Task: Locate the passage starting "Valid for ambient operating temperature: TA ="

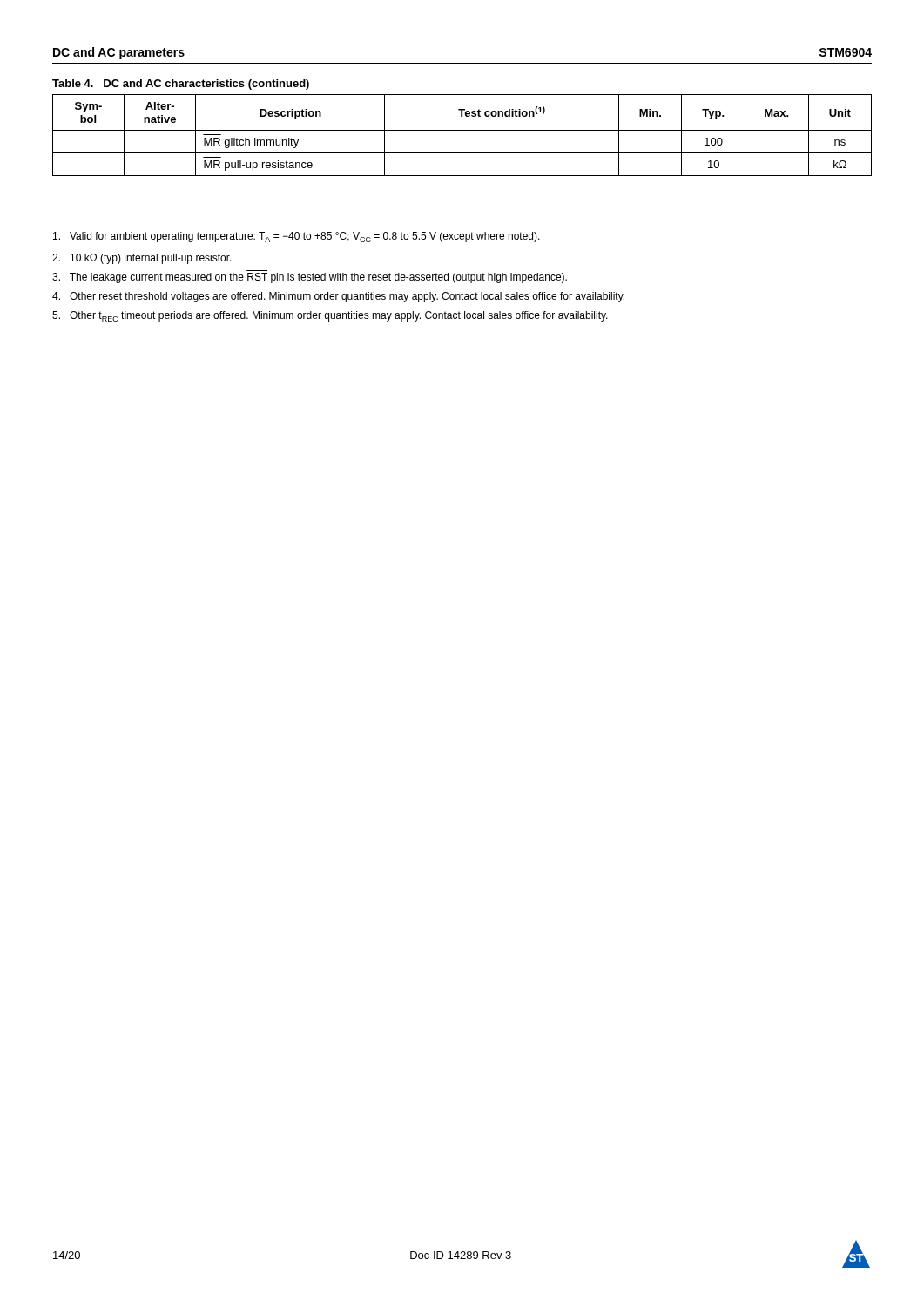Action: [x=296, y=237]
